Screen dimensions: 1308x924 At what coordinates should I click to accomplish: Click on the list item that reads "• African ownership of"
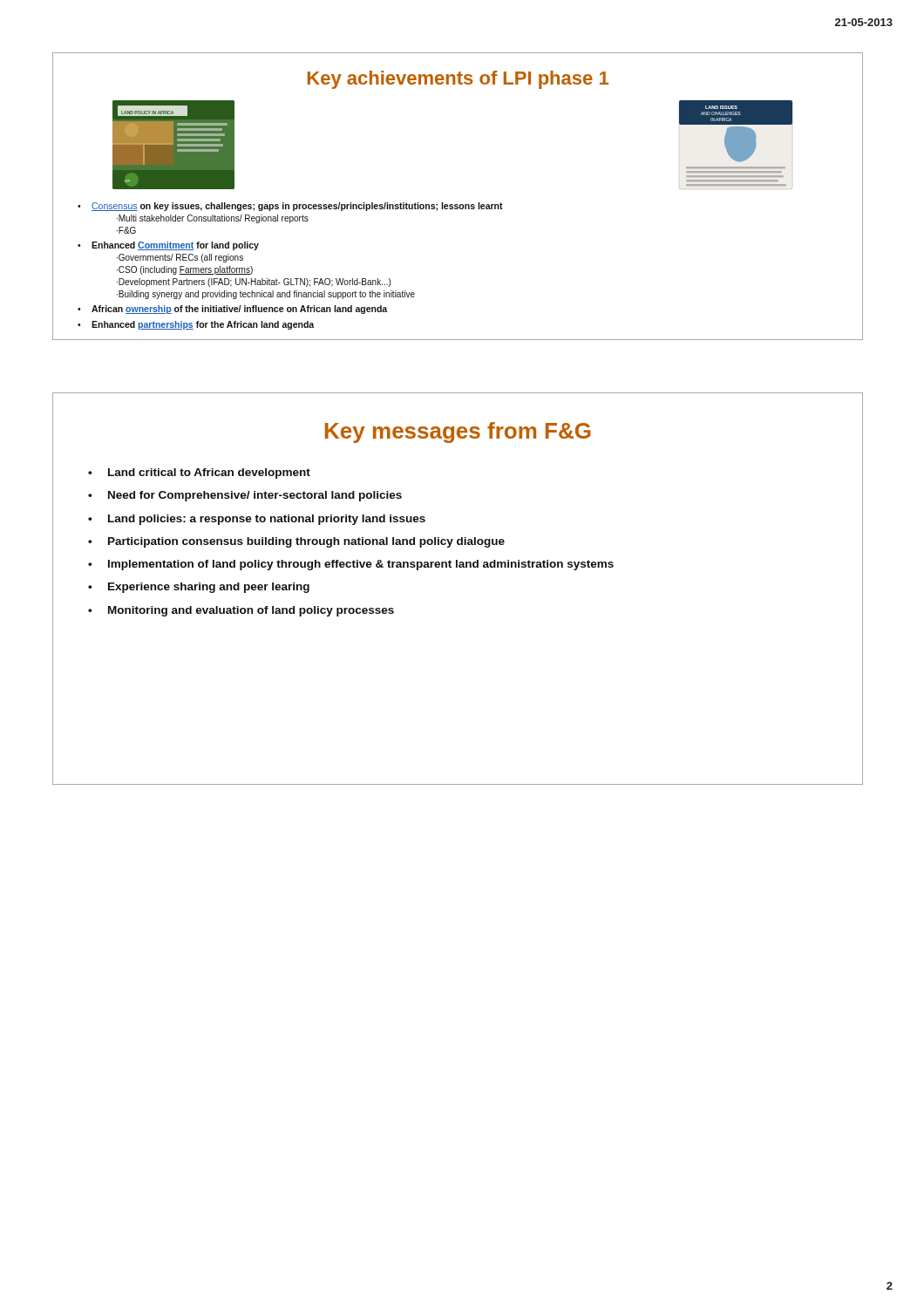pyautogui.click(x=232, y=310)
